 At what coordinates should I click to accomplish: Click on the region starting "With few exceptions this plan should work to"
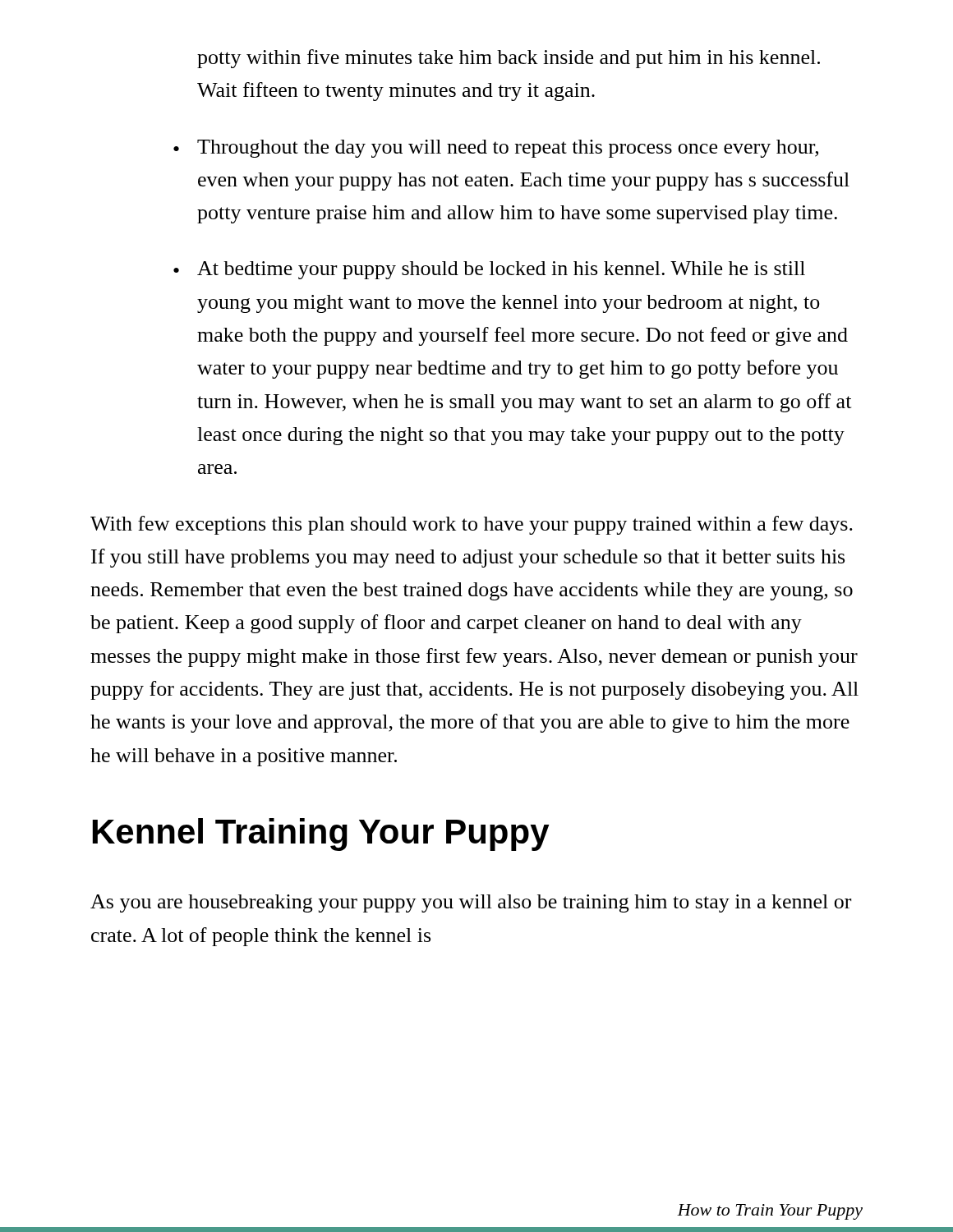(475, 639)
